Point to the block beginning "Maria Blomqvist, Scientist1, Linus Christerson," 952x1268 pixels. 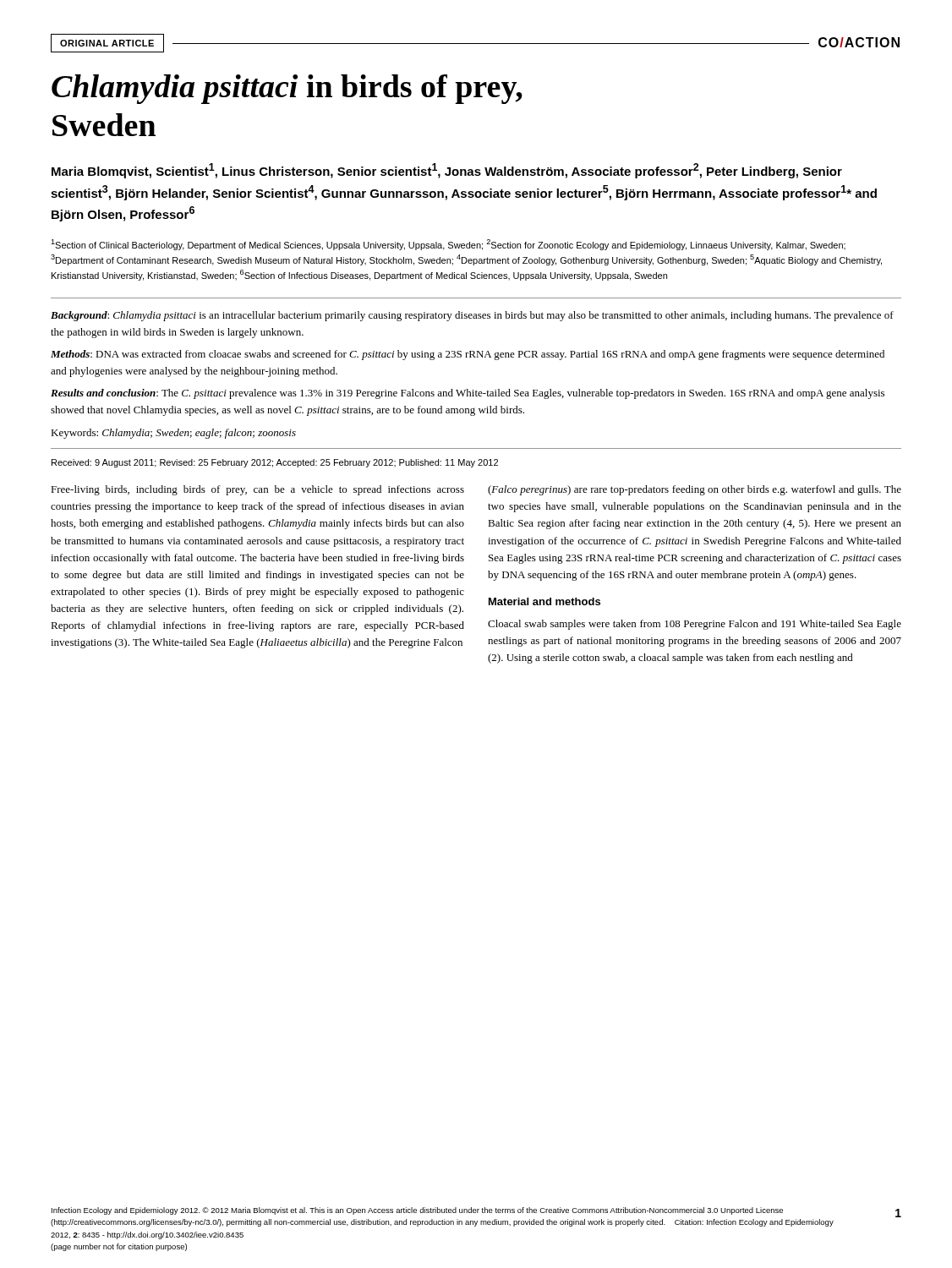[x=464, y=192]
